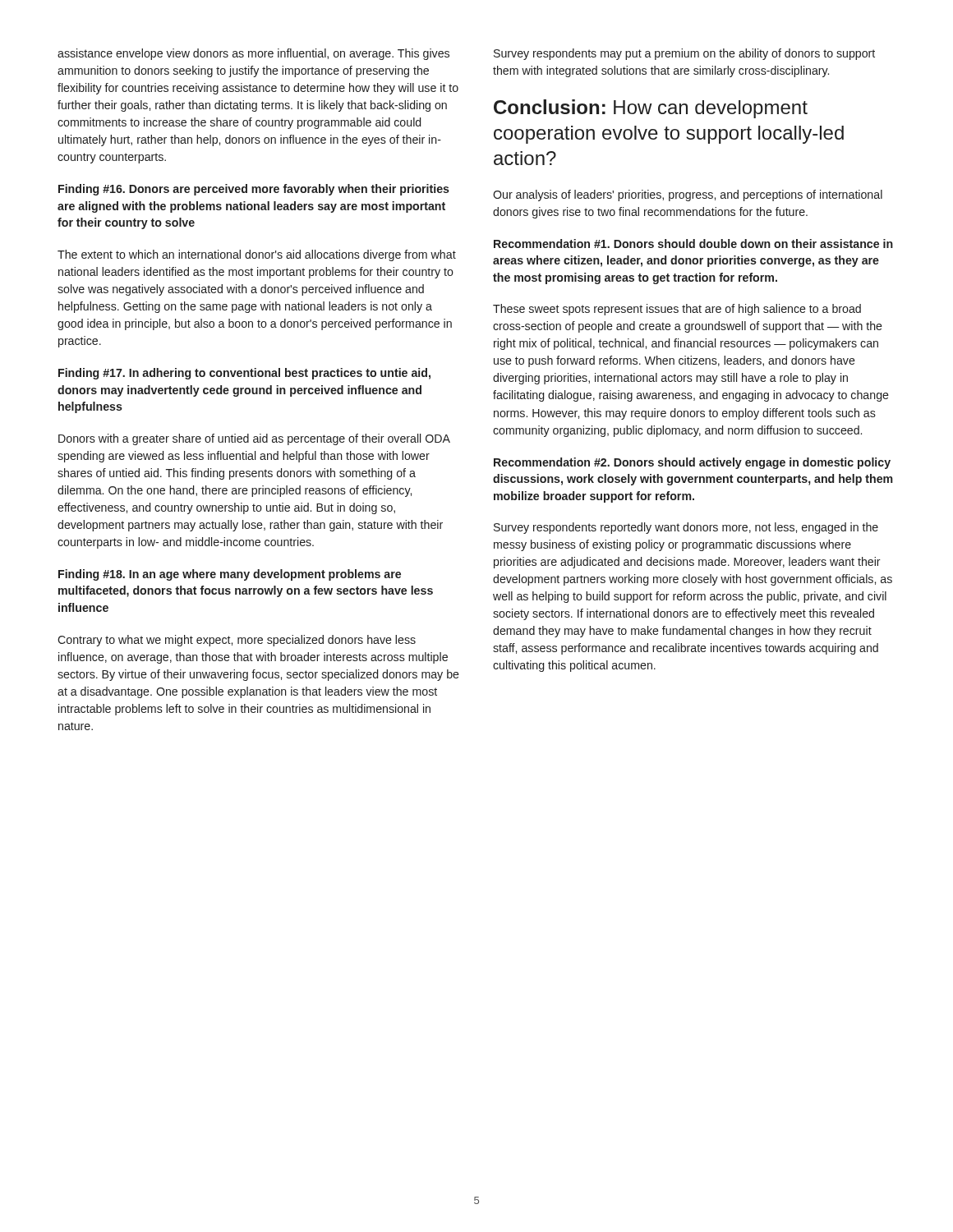953x1232 pixels.
Task: Point to the block beginning "assistance envelope view donors as more influential,"
Action: tap(259, 106)
